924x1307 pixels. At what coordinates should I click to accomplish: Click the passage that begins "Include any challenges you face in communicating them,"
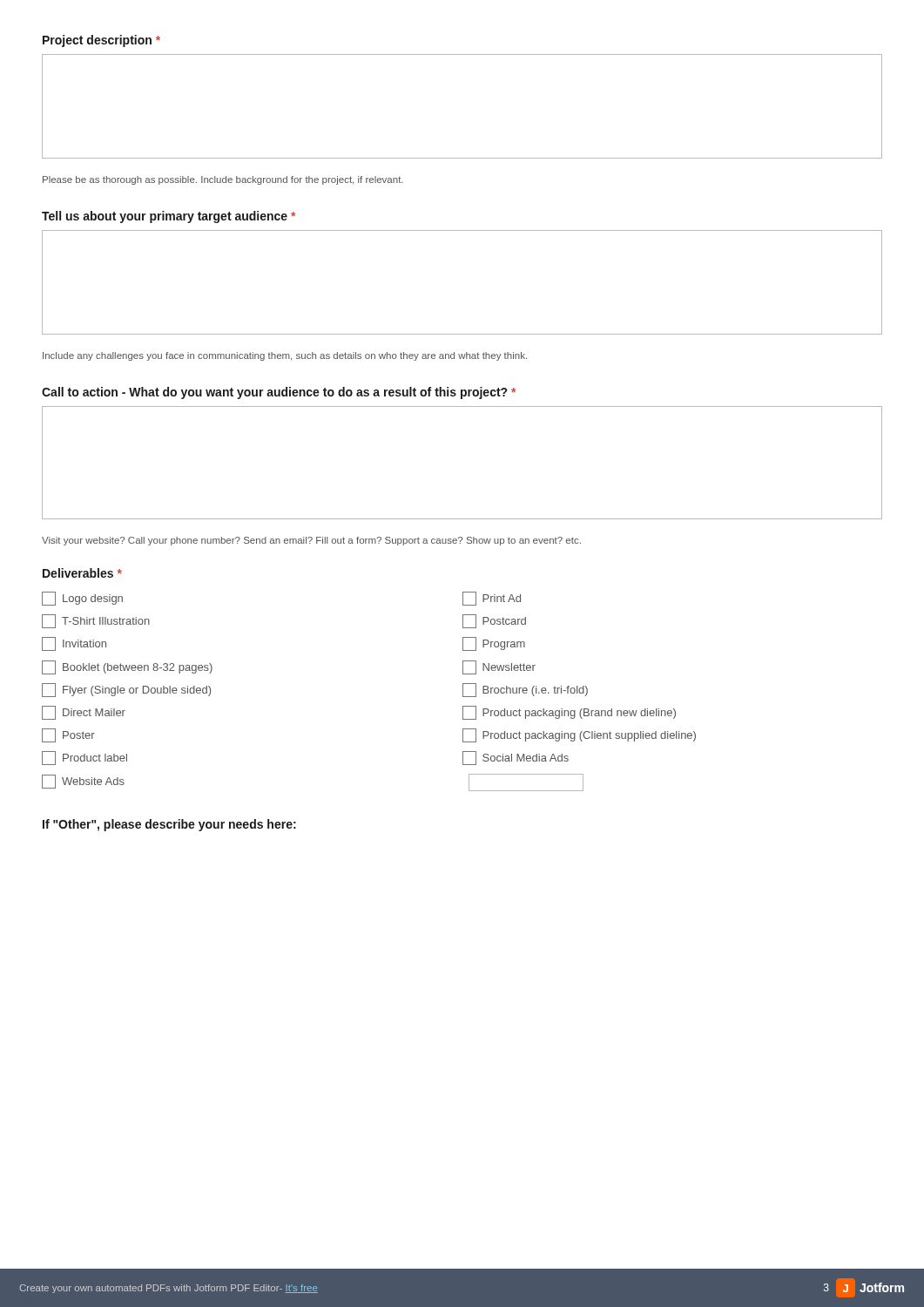(x=285, y=356)
